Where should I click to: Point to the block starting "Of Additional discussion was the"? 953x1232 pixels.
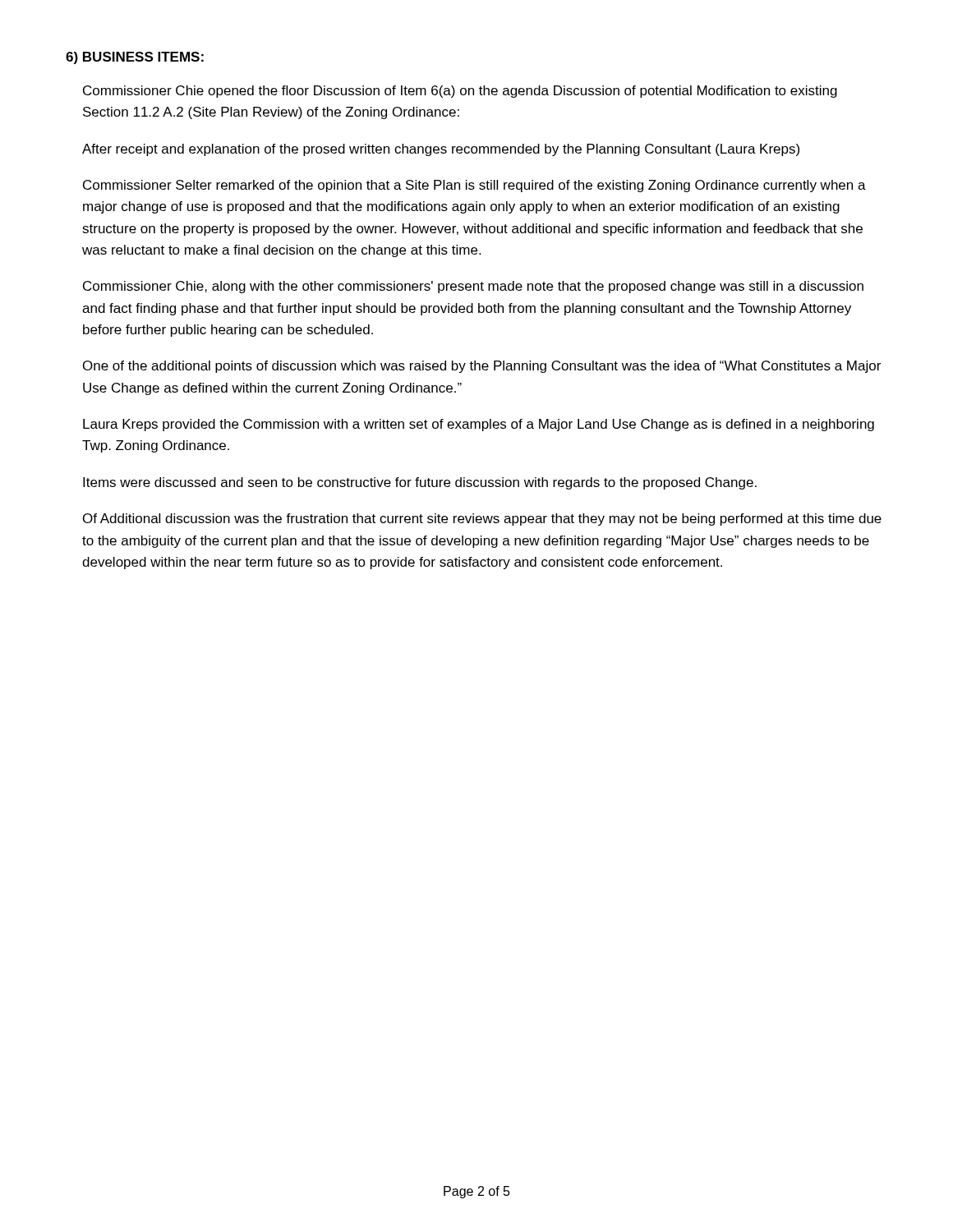coord(482,540)
